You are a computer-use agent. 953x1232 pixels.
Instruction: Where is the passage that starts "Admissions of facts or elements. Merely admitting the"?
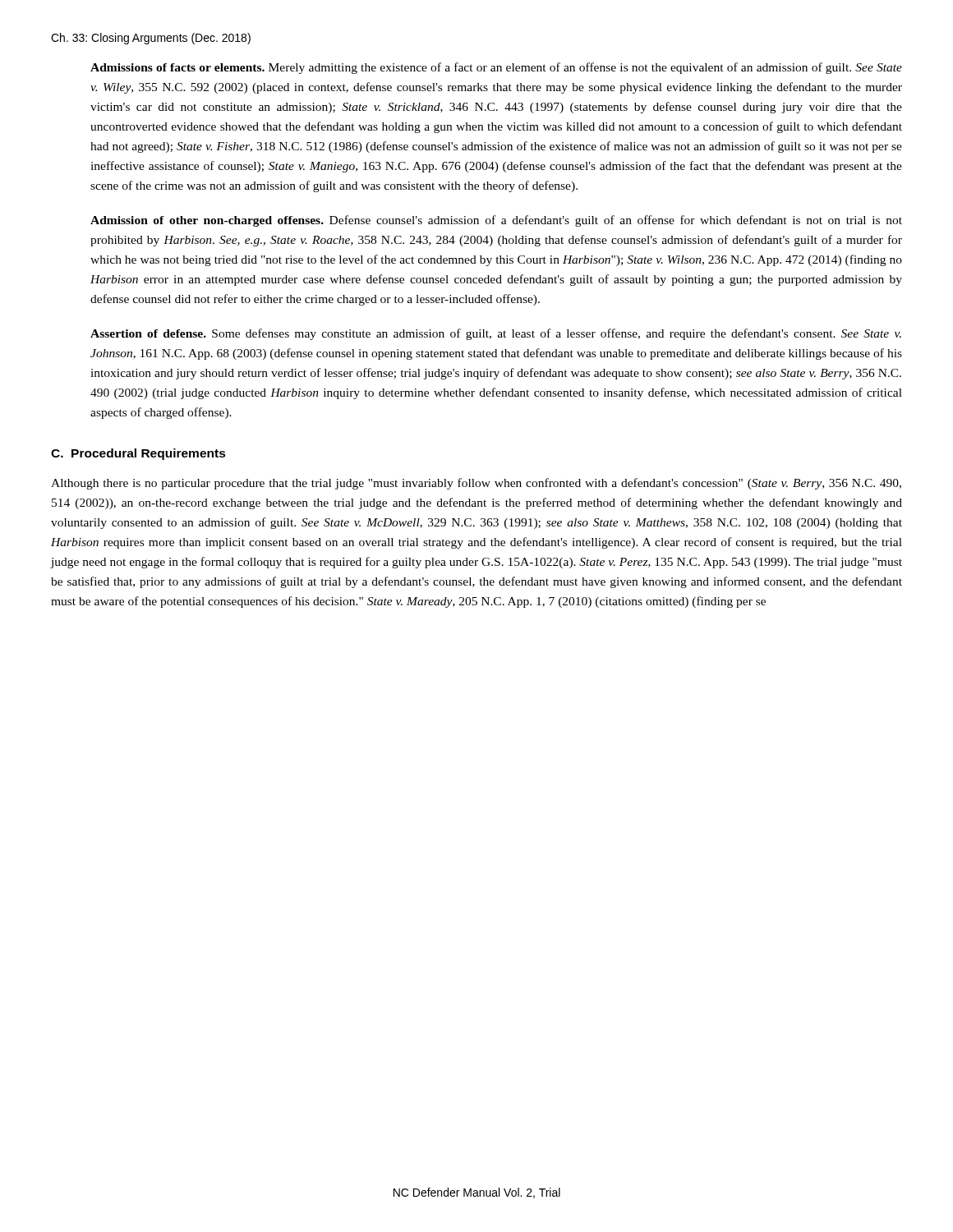click(496, 127)
